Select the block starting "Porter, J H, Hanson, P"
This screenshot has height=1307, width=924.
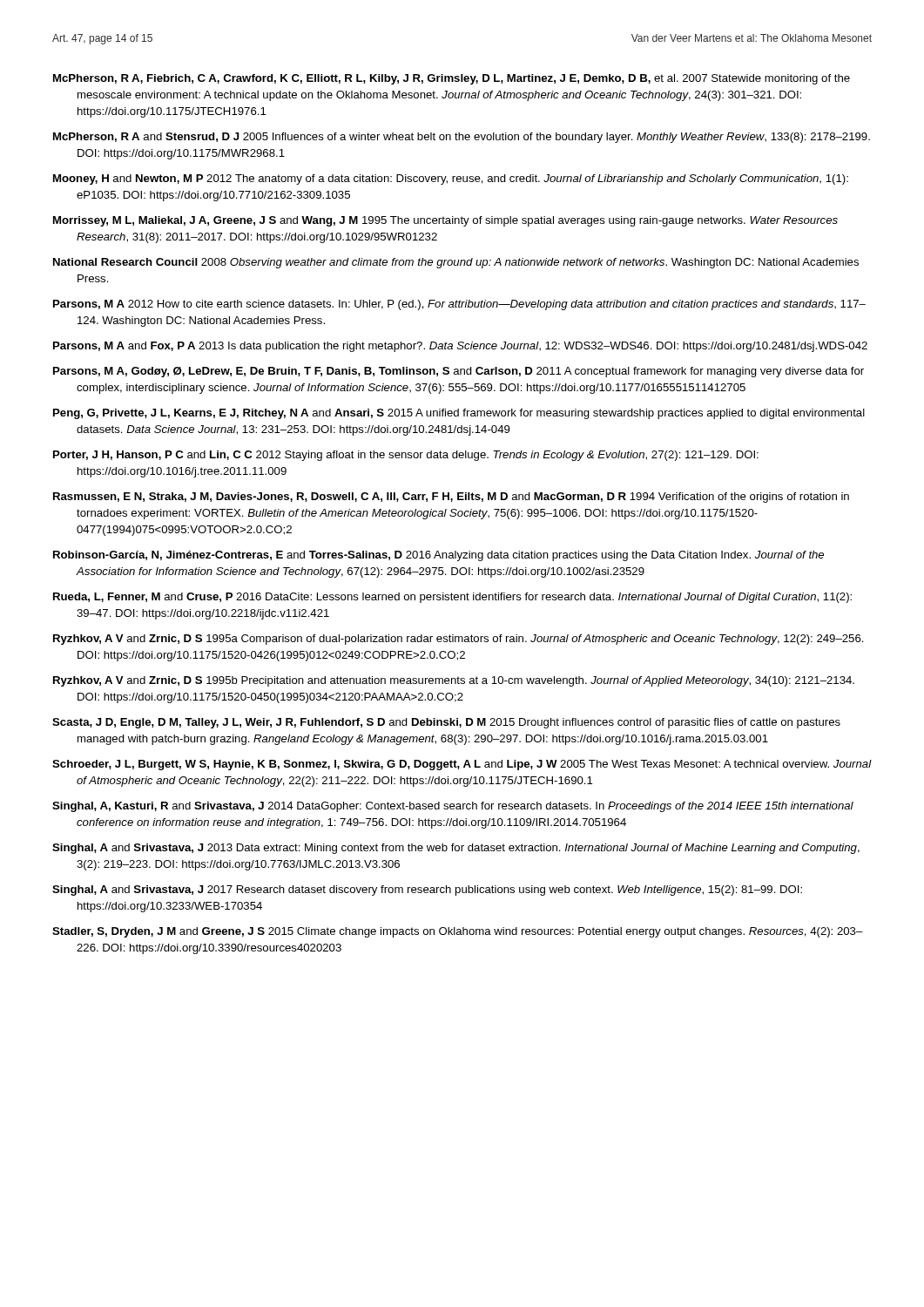406,463
